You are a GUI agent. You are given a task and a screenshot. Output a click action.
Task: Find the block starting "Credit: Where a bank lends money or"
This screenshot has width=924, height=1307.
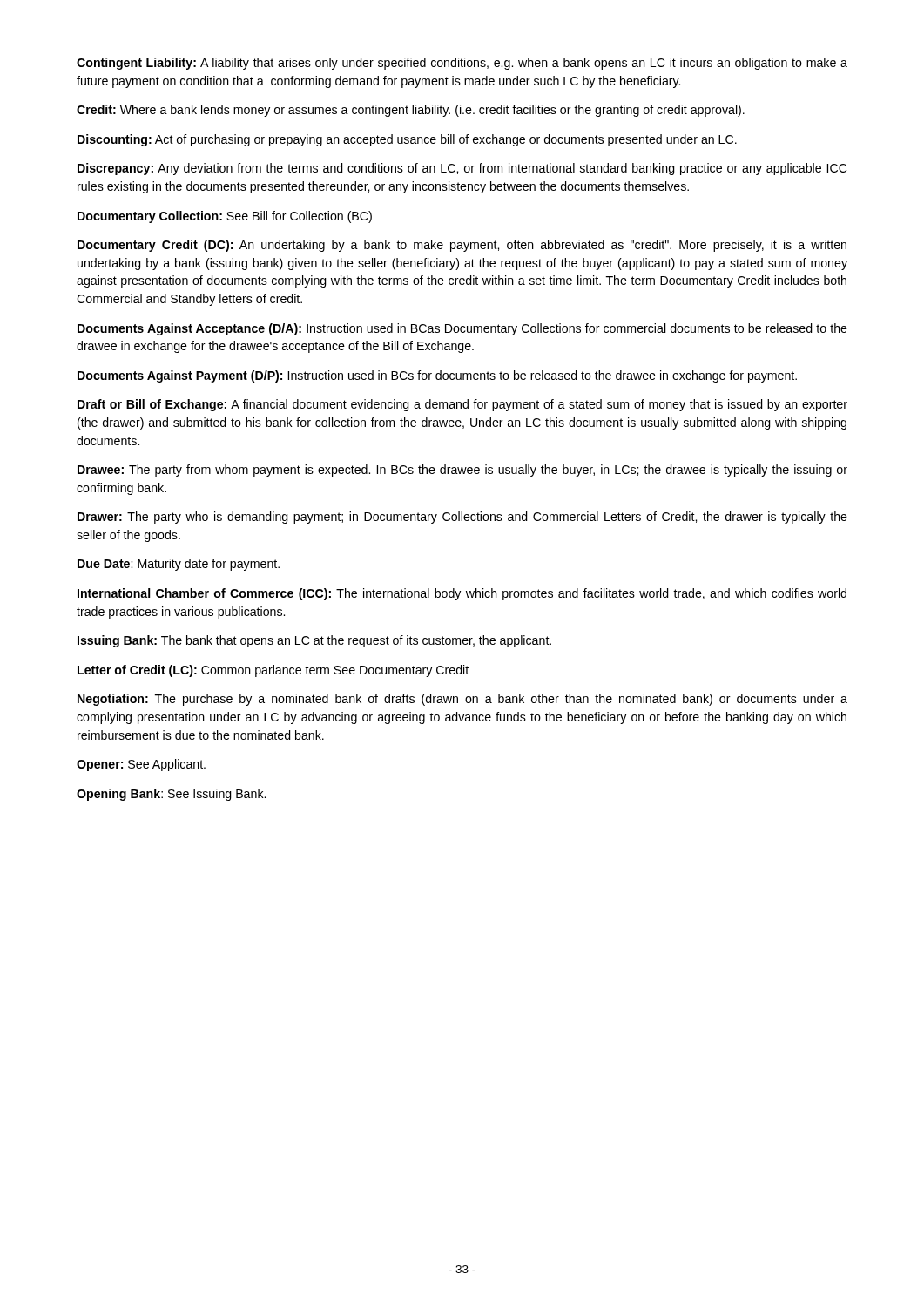(411, 110)
